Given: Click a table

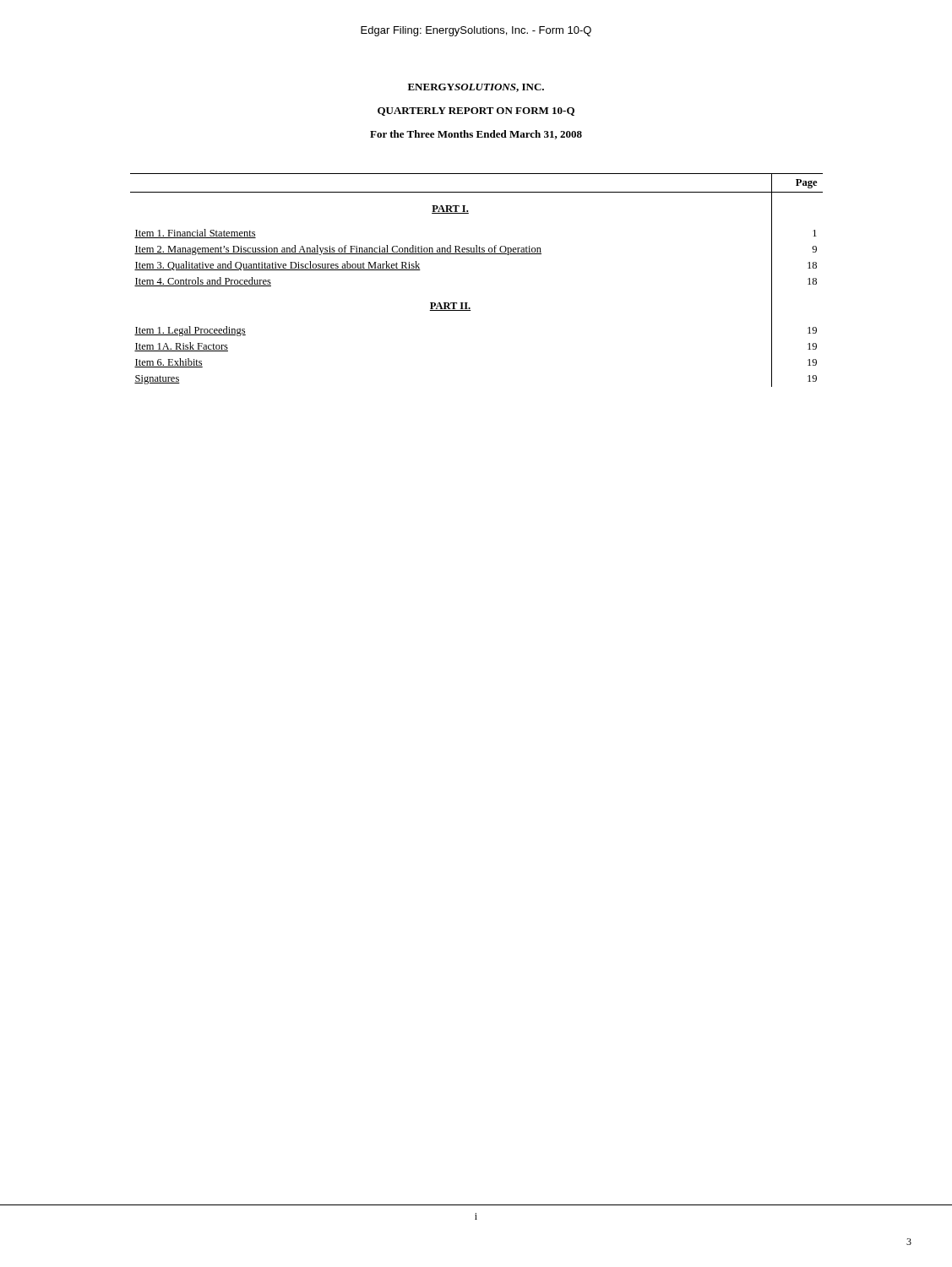Looking at the screenshot, I should 476,280.
